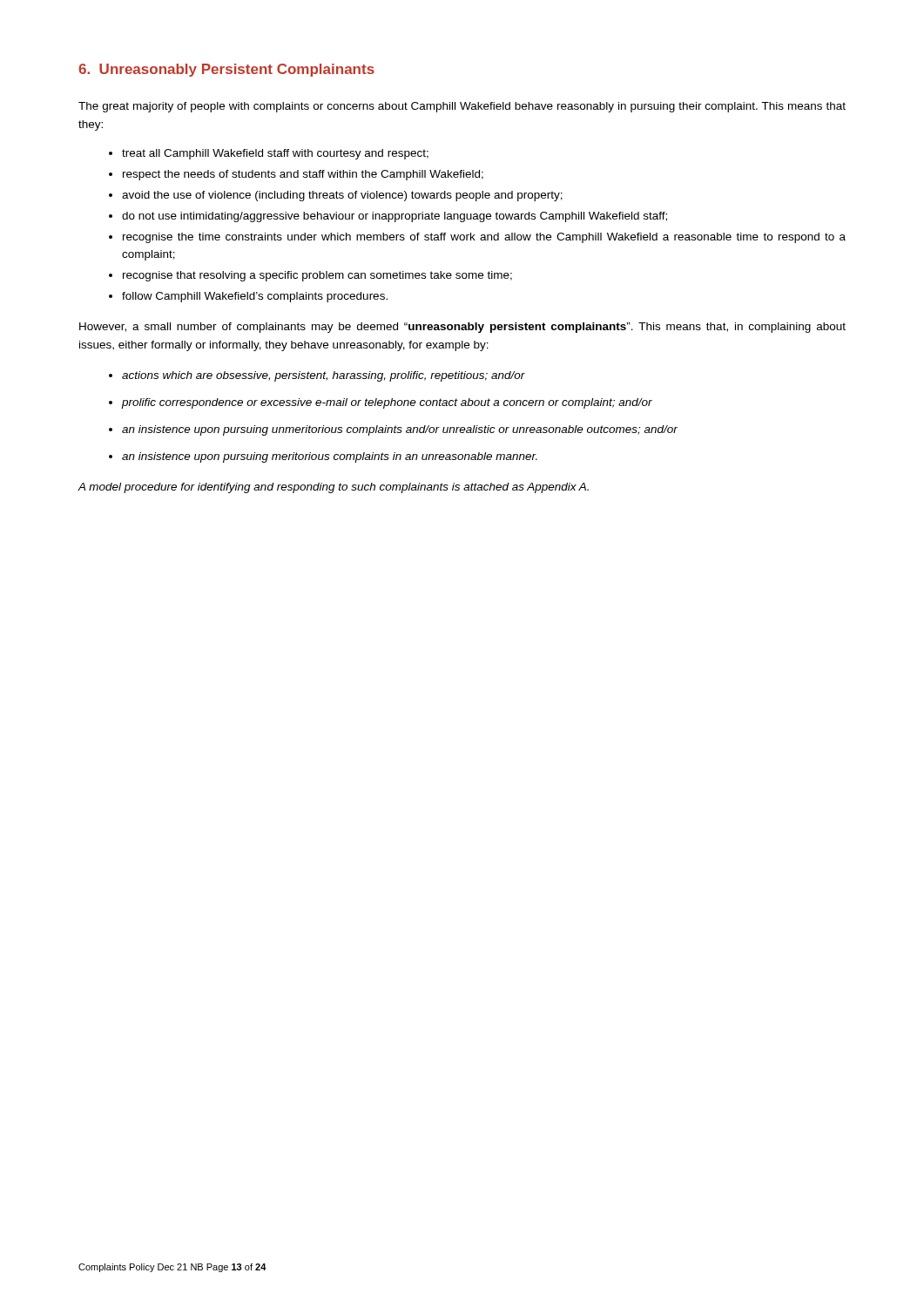Screen dimensions: 1307x924
Task: Select the text block that reads "The great majority of people"
Action: tap(462, 115)
